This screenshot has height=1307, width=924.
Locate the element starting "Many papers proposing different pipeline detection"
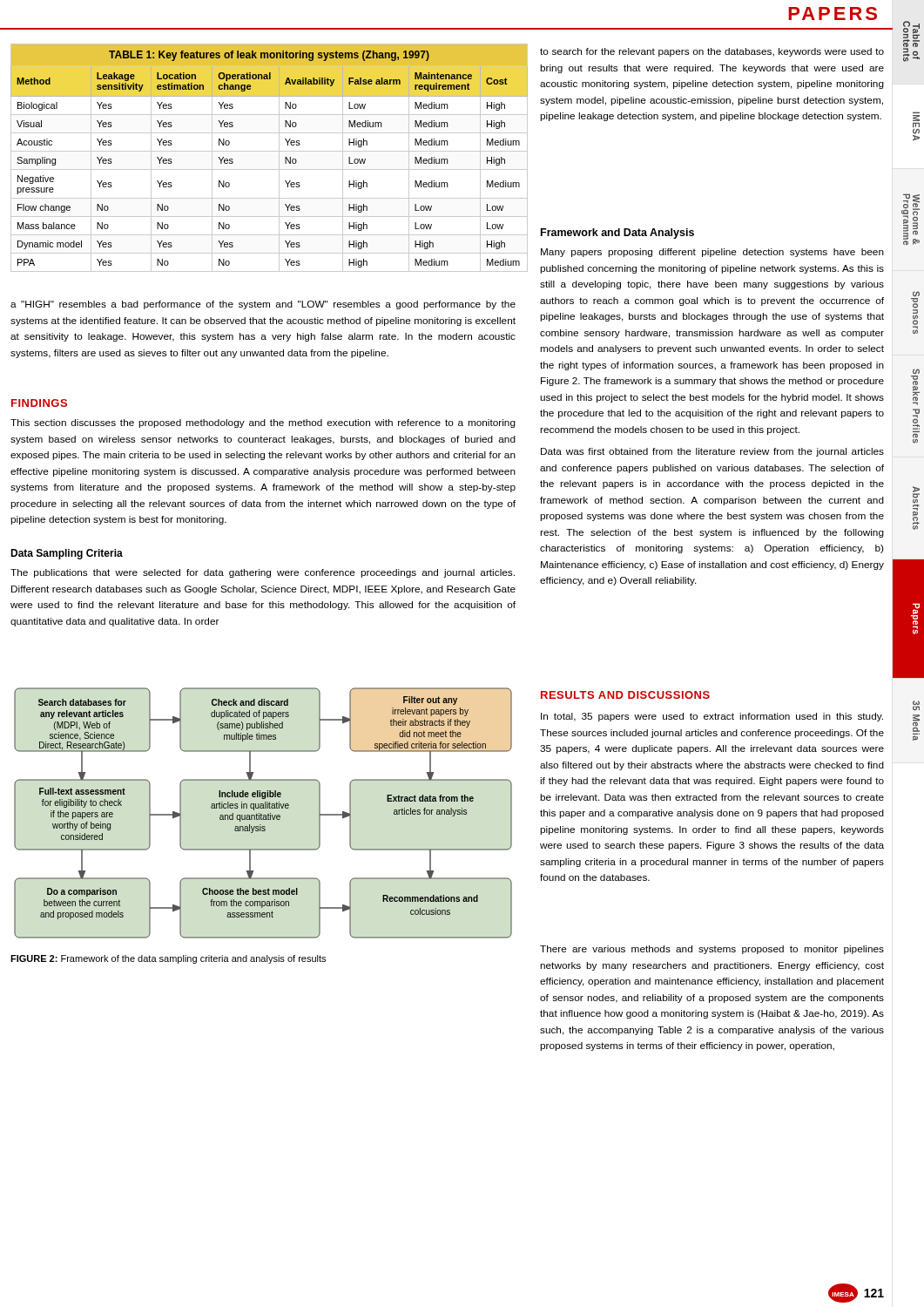(x=712, y=416)
